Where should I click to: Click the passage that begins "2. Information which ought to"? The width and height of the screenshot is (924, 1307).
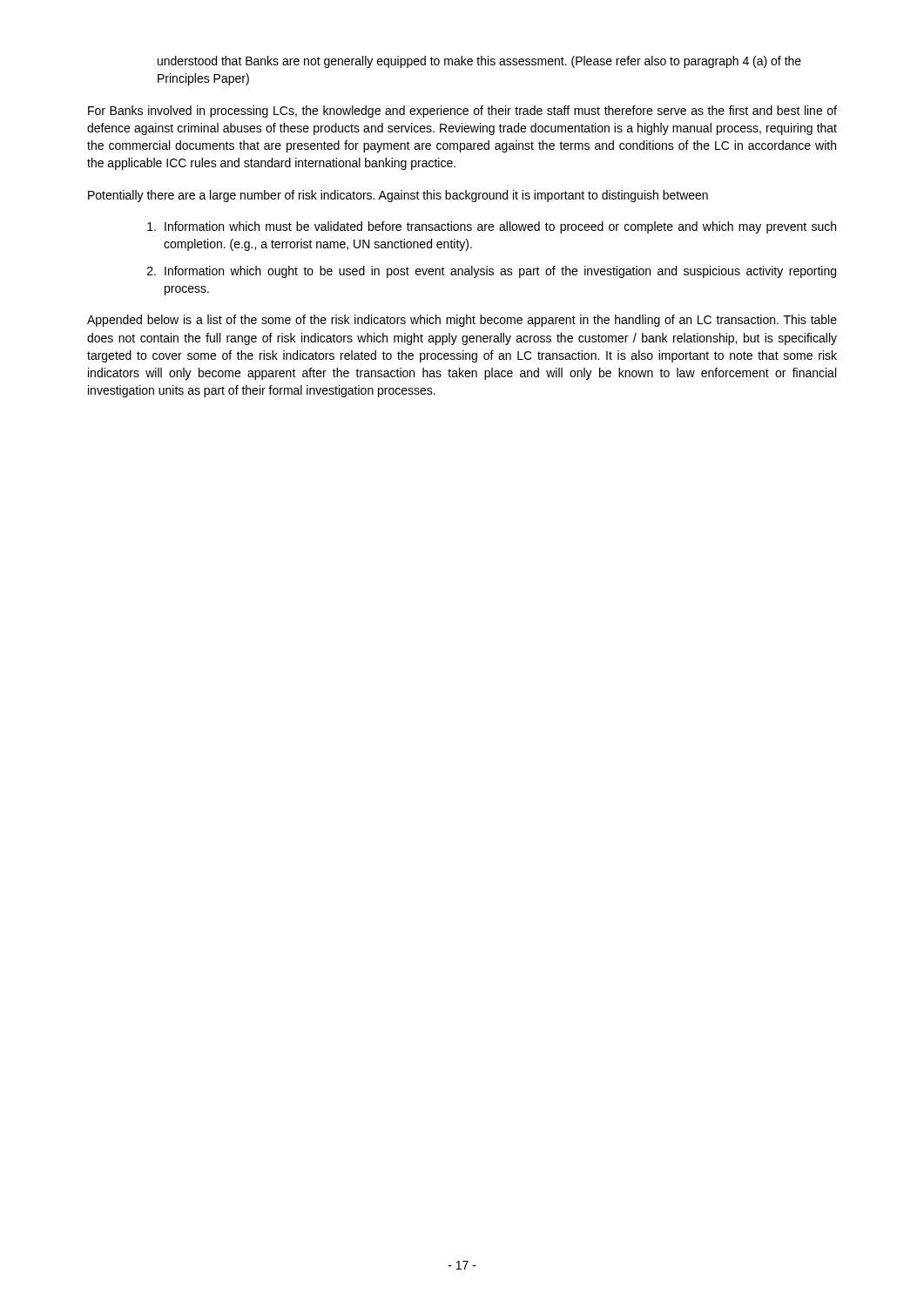click(x=483, y=280)
